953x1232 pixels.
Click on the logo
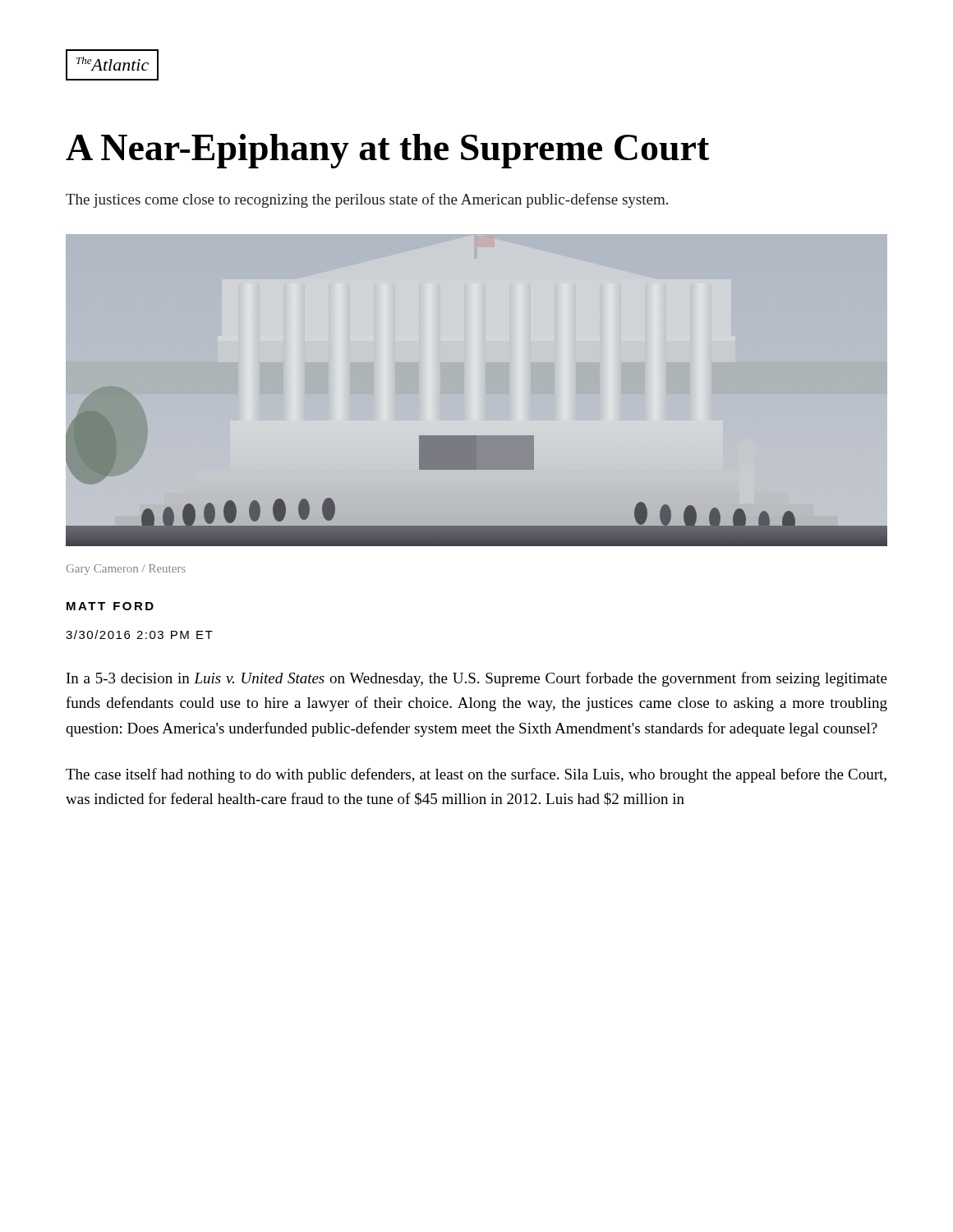coord(476,77)
